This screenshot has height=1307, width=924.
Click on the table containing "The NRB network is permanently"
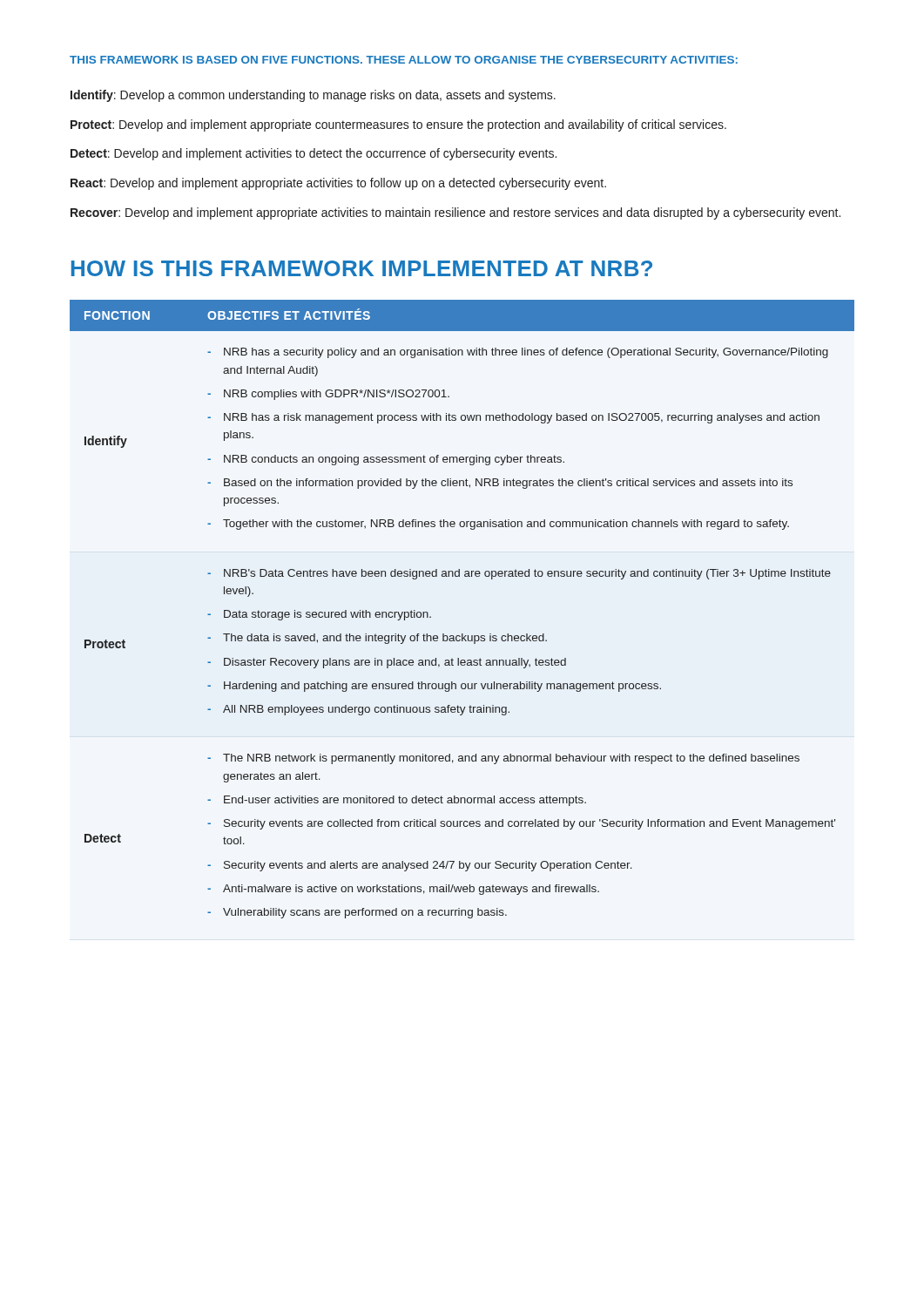click(x=462, y=620)
